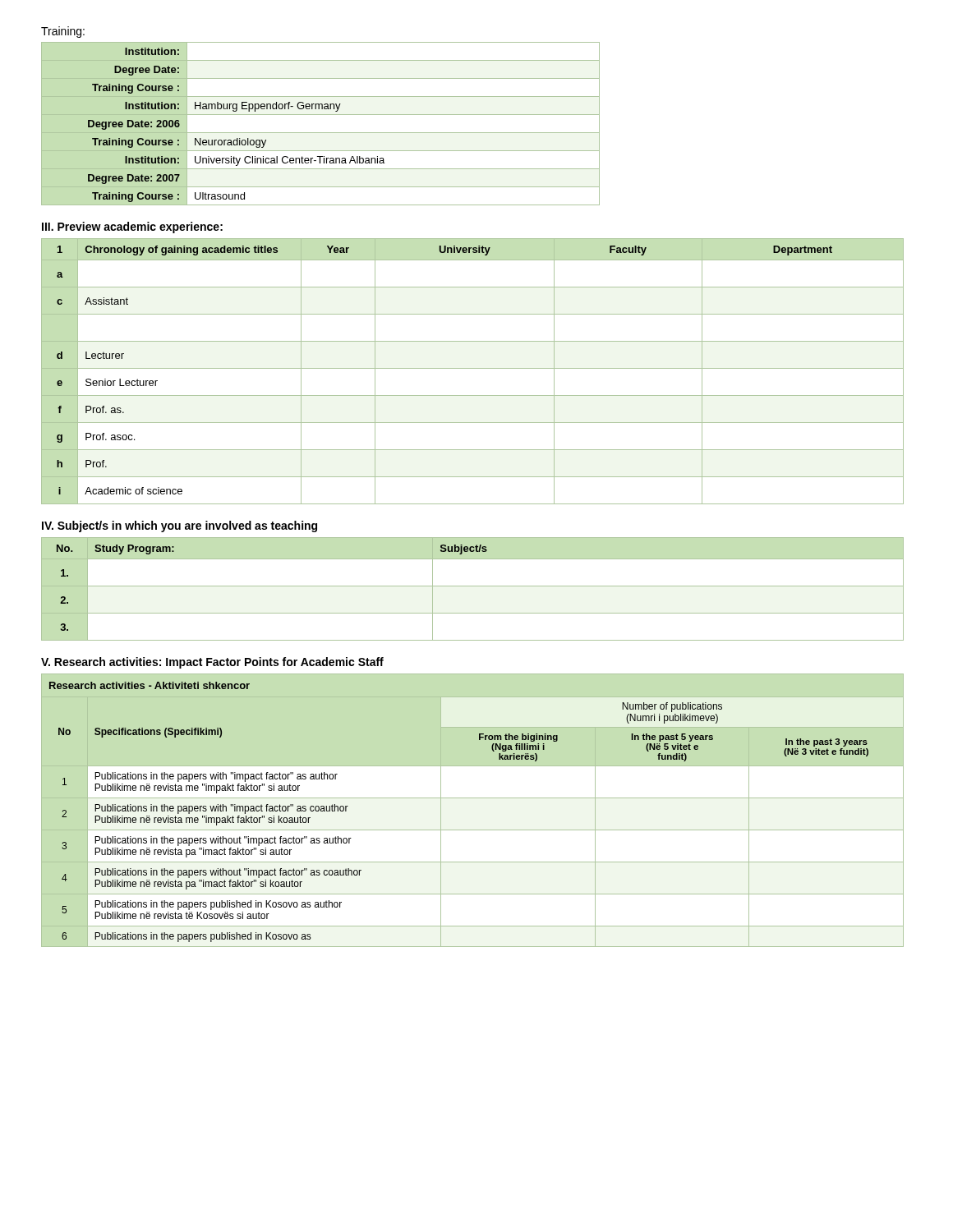Locate the table with the text "Degree Date: 2006"
The height and width of the screenshot is (1232, 953).
tap(476, 124)
